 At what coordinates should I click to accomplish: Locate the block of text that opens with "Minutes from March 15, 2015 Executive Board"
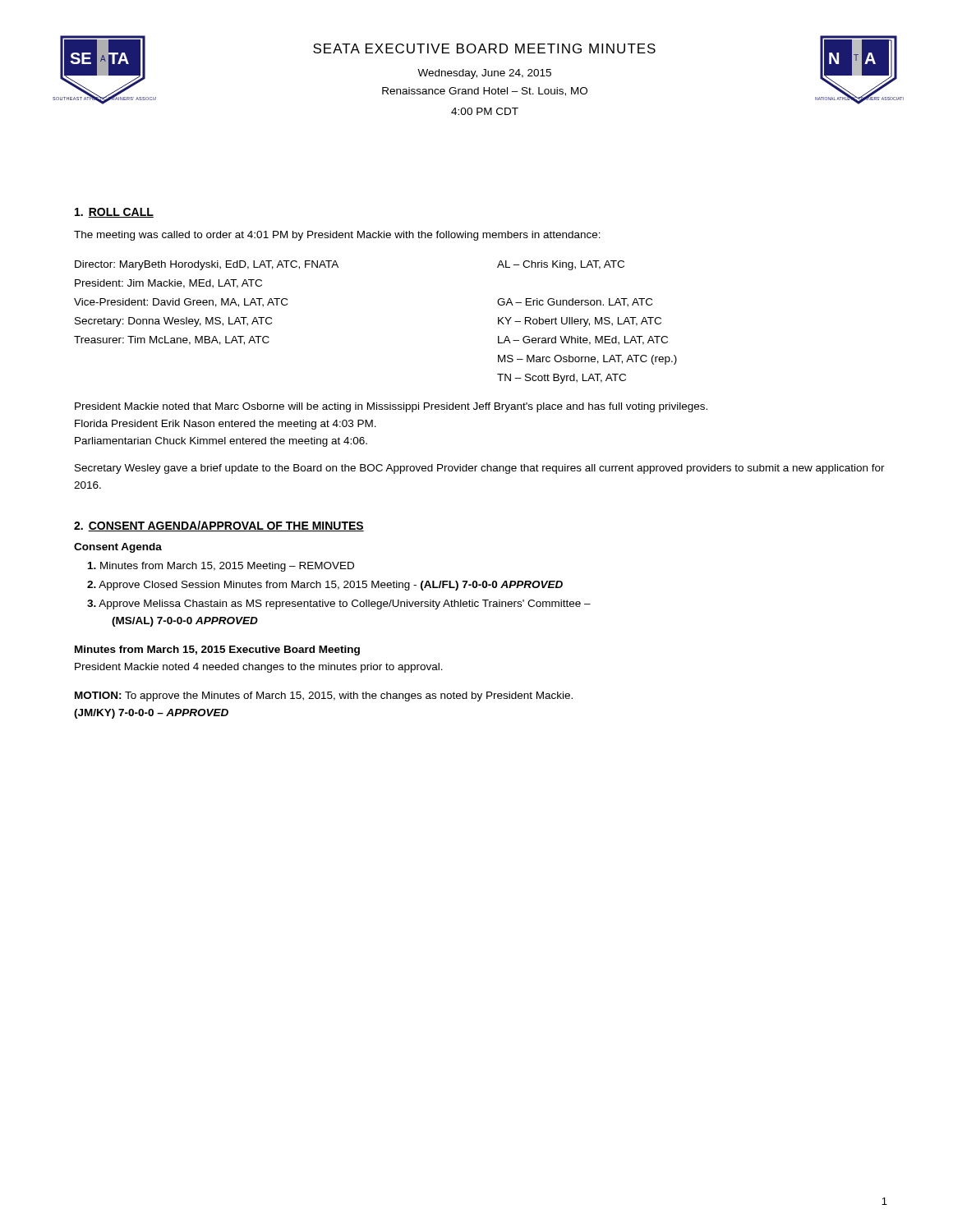point(217,649)
